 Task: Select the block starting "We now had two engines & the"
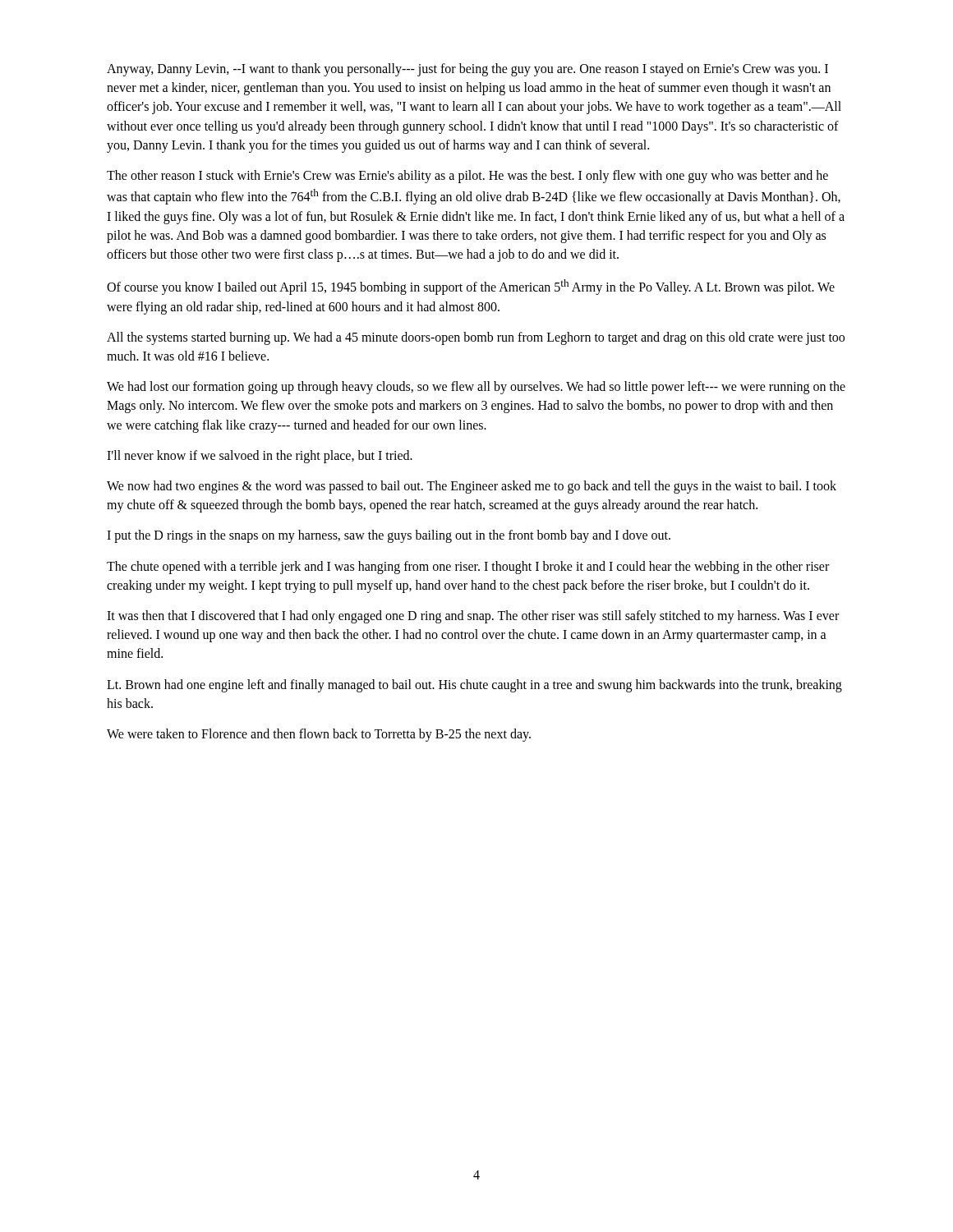coord(476,495)
